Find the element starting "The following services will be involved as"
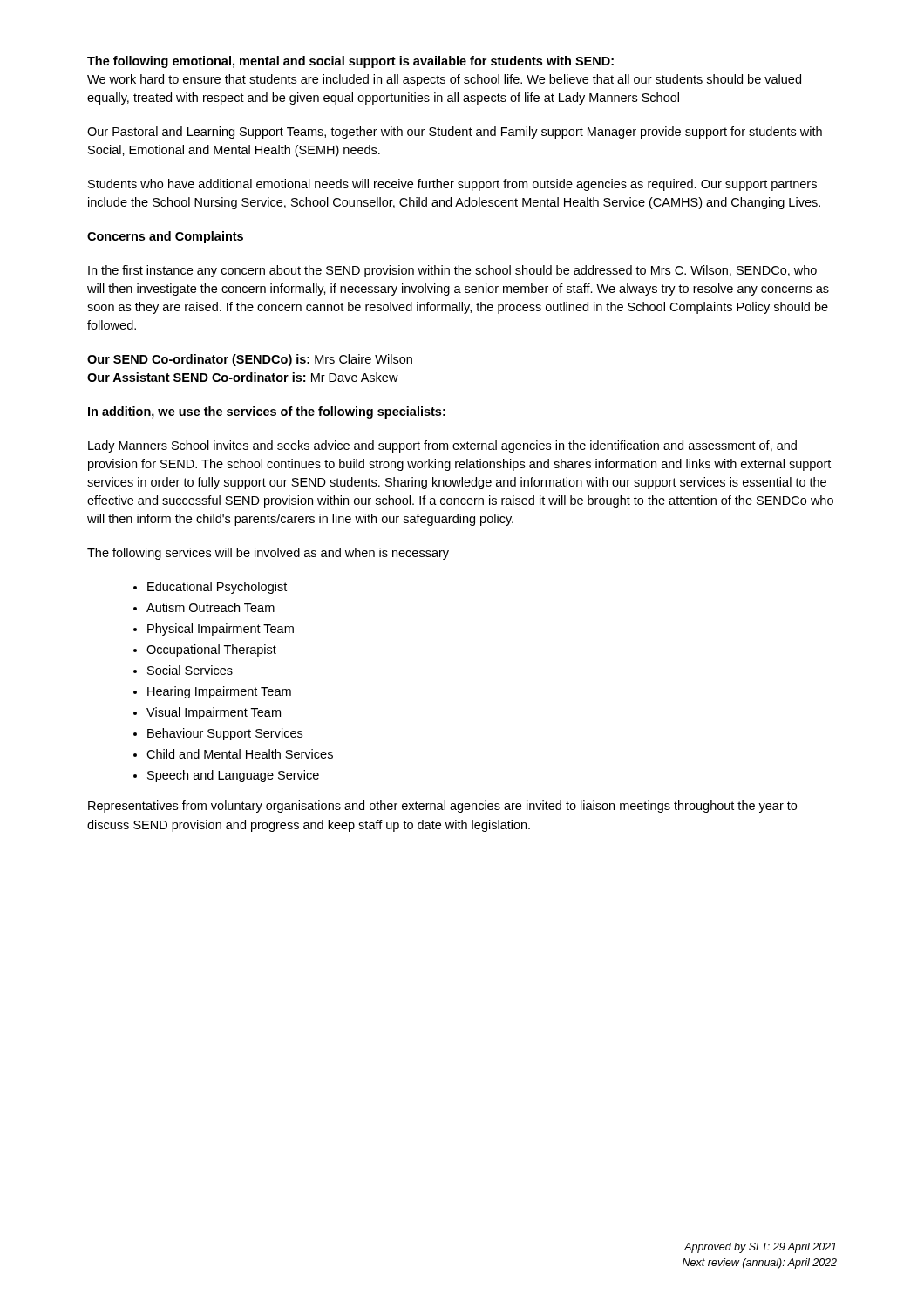The width and height of the screenshot is (924, 1308). point(268,554)
